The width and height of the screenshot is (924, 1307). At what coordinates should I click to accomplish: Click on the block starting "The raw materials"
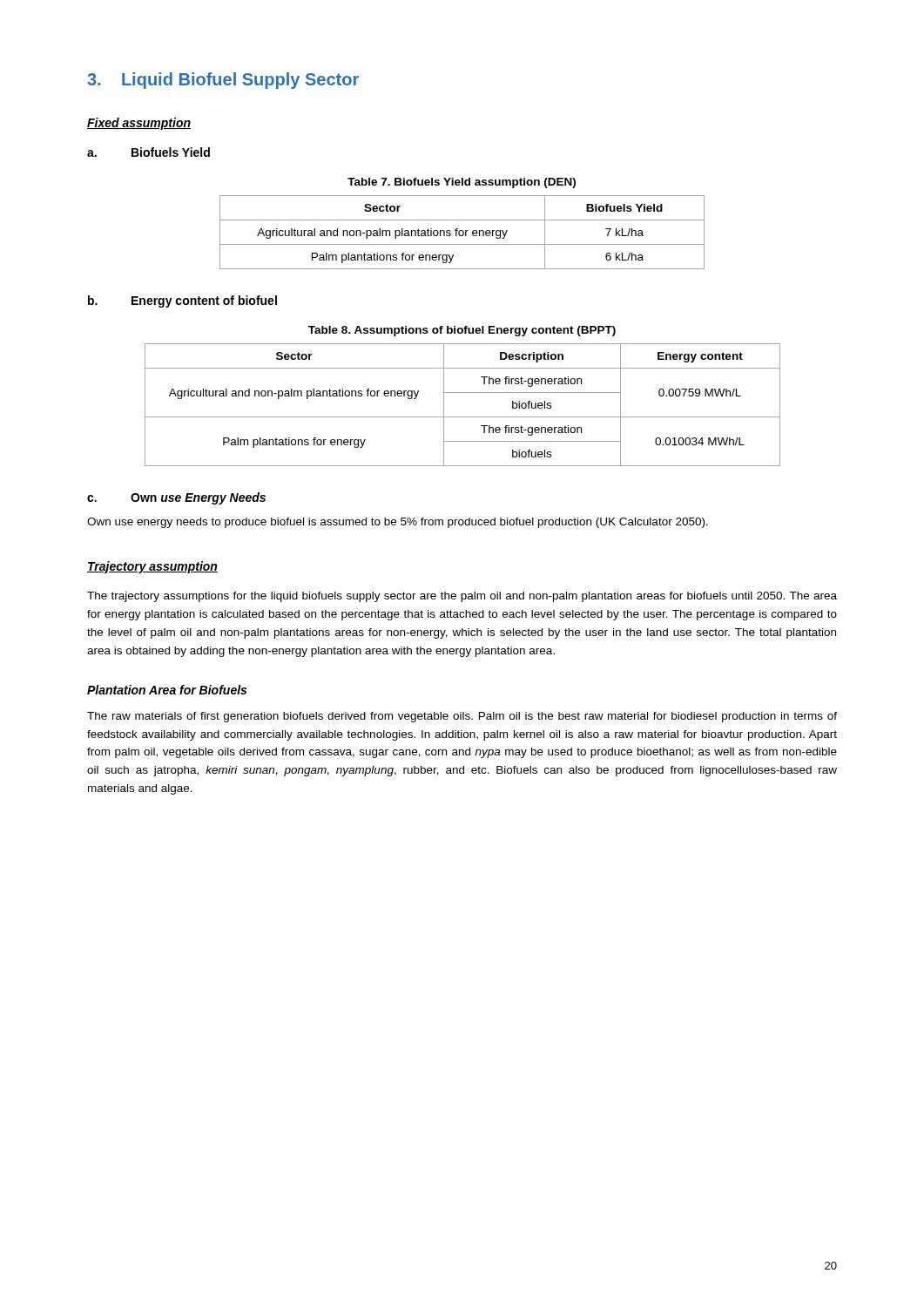pos(462,753)
